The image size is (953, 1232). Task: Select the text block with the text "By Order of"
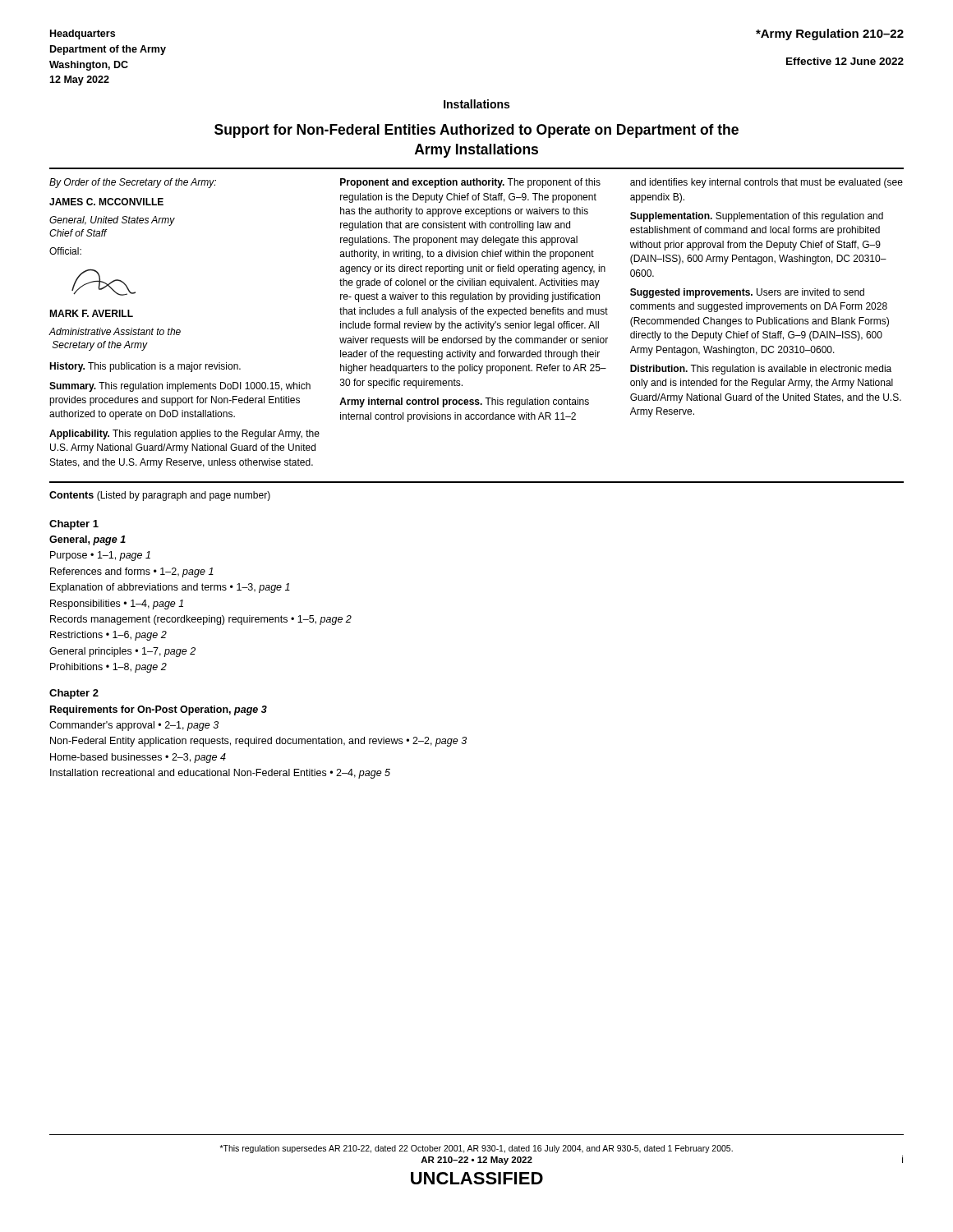tap(186, 323)
